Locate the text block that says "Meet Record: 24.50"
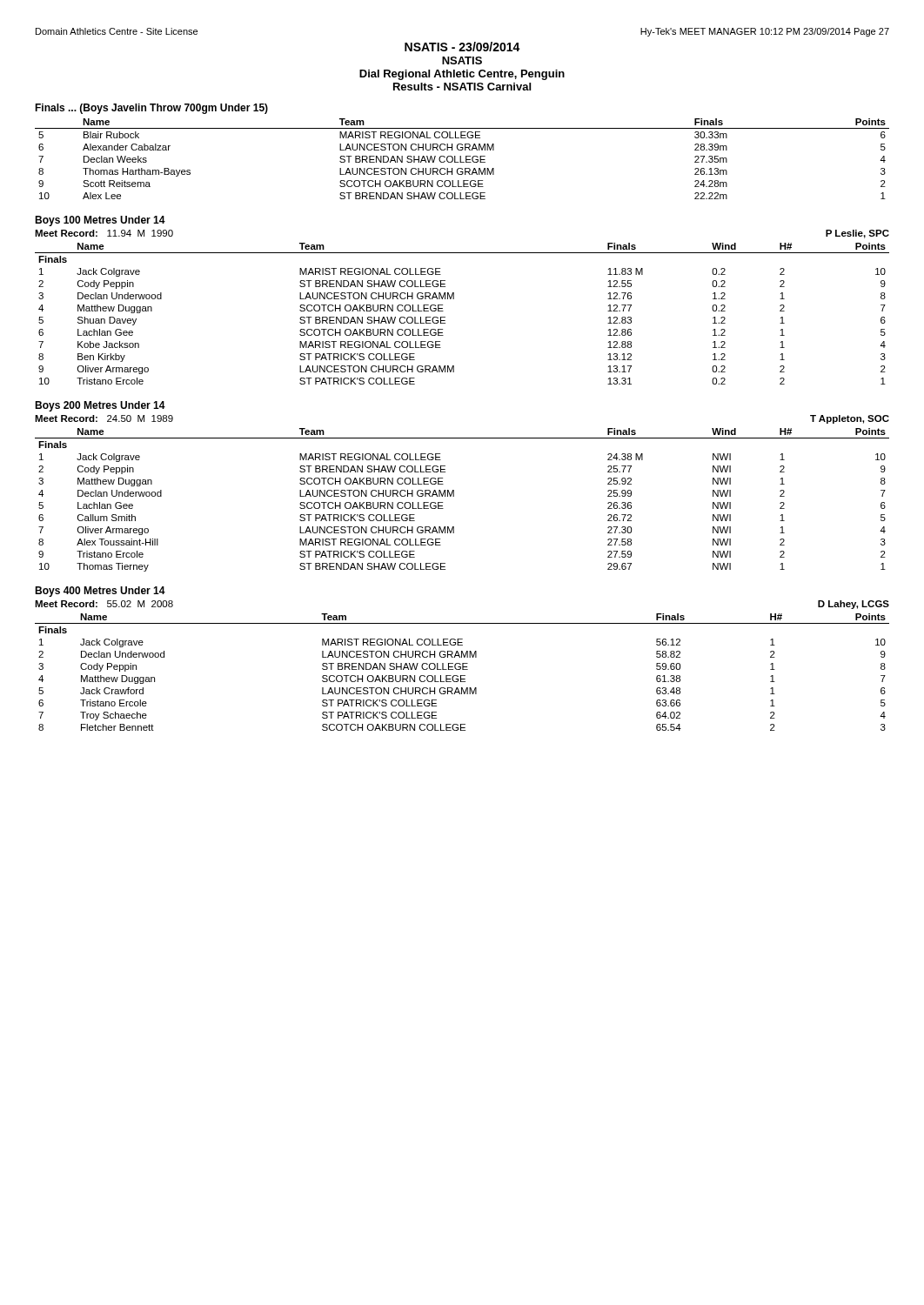 coord(69,419)
